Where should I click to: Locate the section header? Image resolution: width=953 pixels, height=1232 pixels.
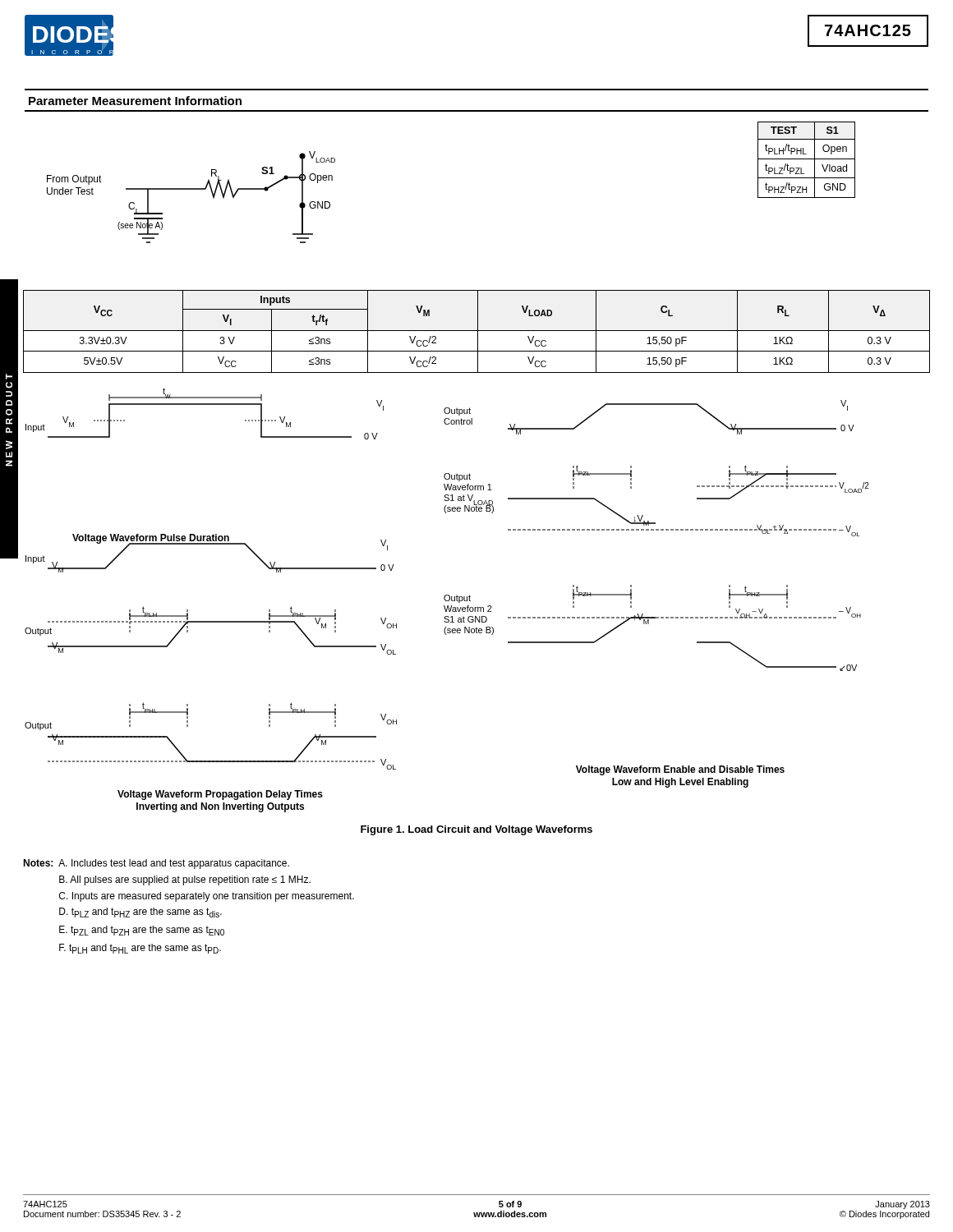click(x=135, y=101)
